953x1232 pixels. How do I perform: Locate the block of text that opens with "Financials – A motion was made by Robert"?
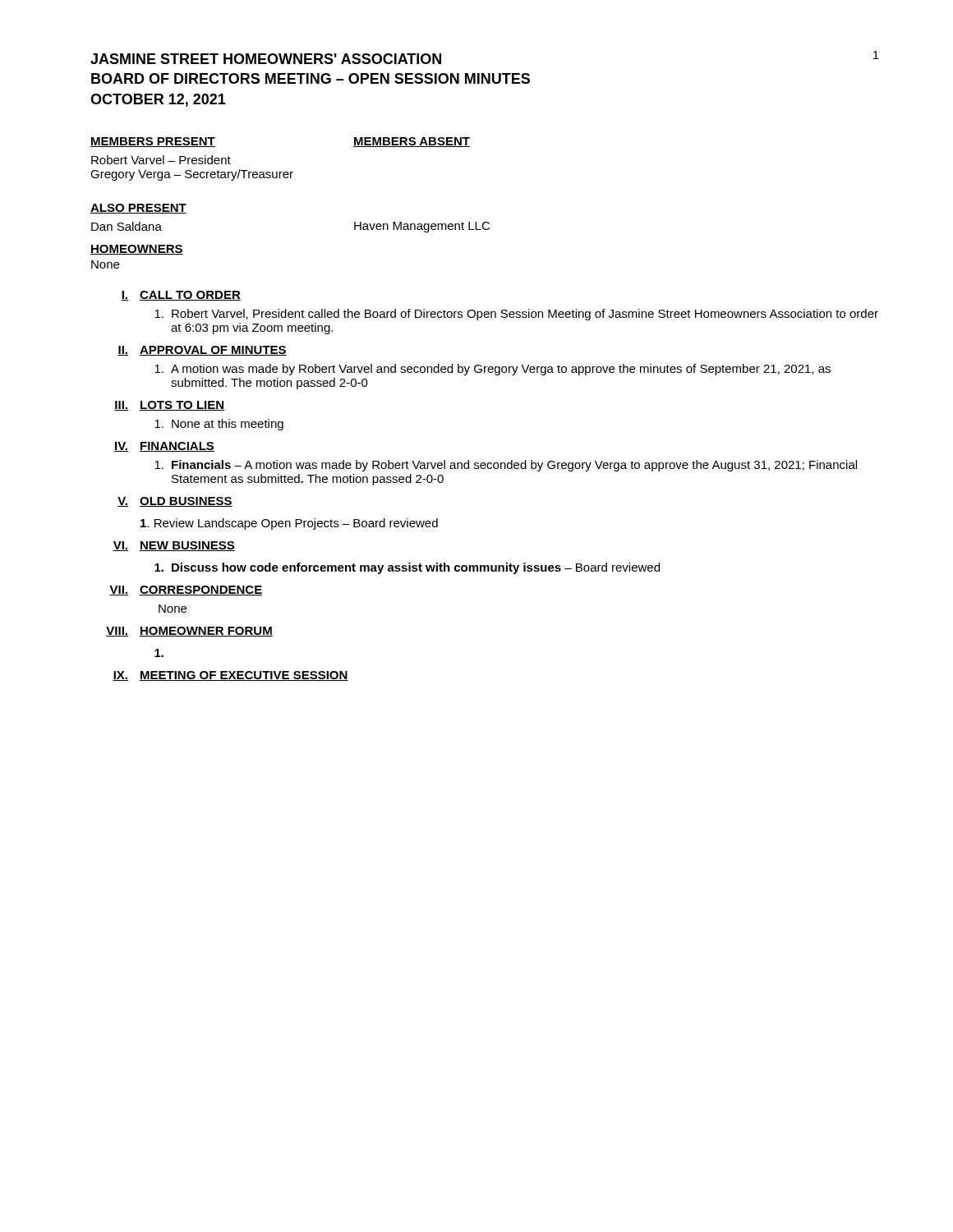click(509, 471)
